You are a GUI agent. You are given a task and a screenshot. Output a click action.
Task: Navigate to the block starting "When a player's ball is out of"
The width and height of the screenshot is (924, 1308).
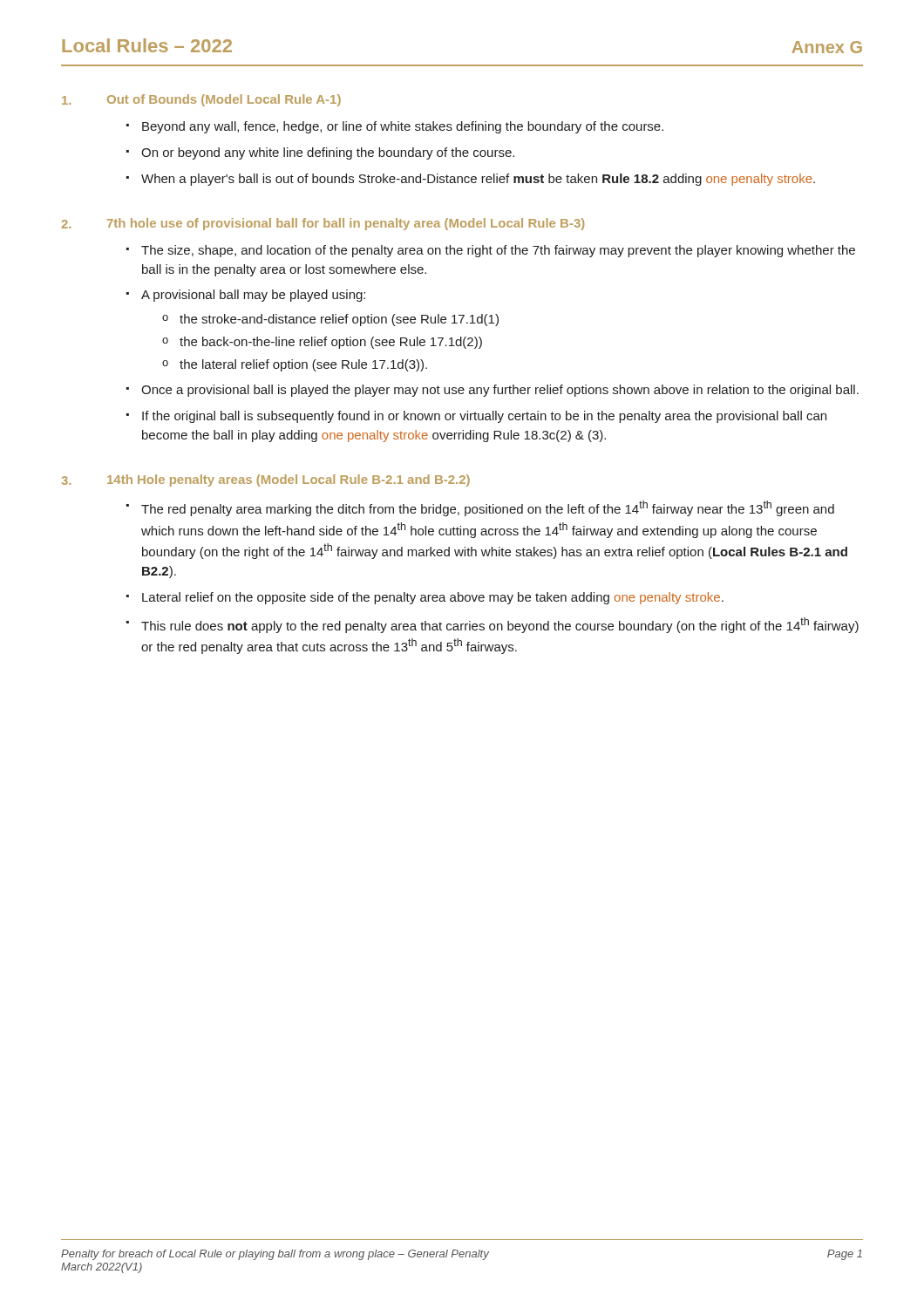[479, 178]
